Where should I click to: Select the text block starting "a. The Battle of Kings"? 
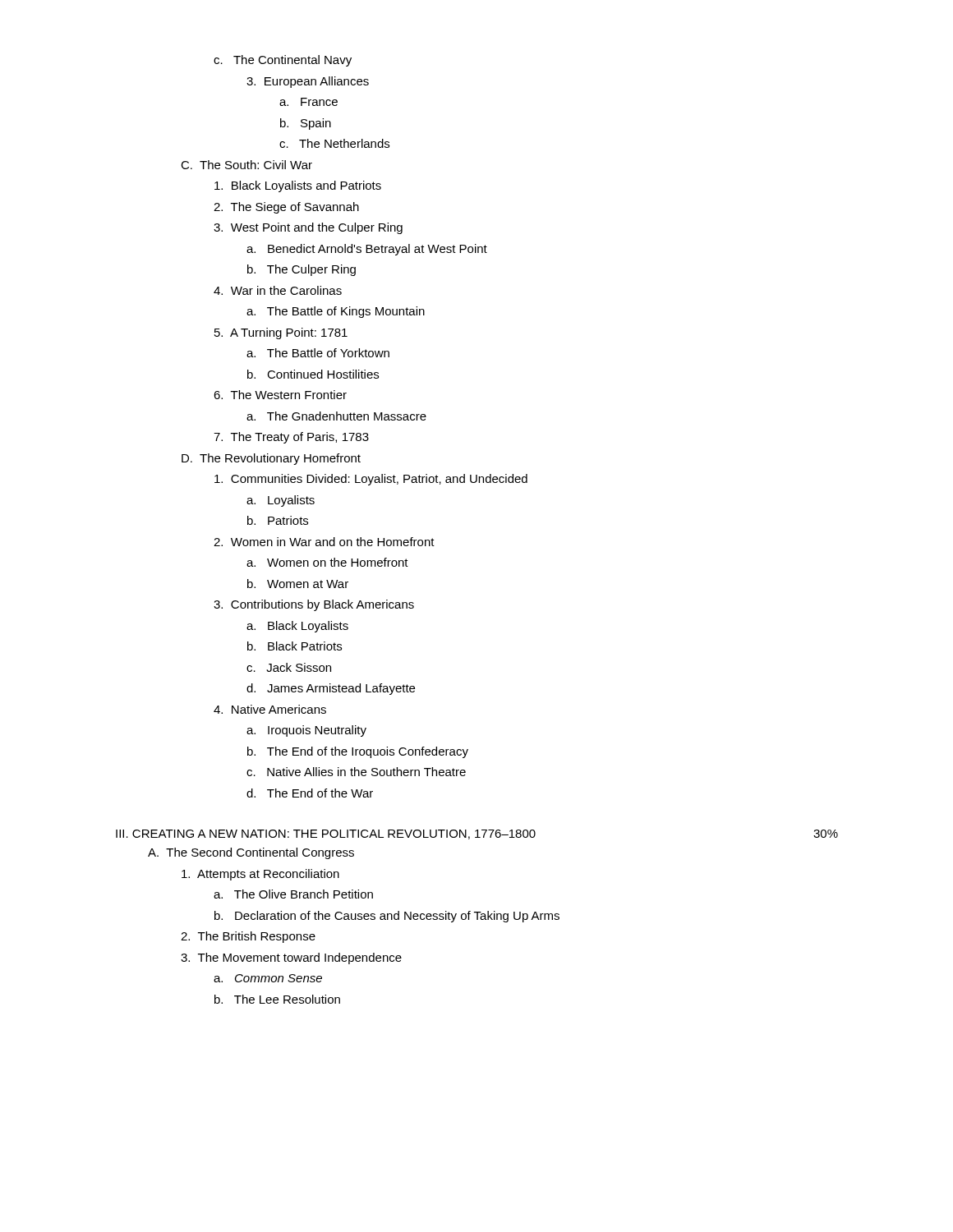coord(336,311)
